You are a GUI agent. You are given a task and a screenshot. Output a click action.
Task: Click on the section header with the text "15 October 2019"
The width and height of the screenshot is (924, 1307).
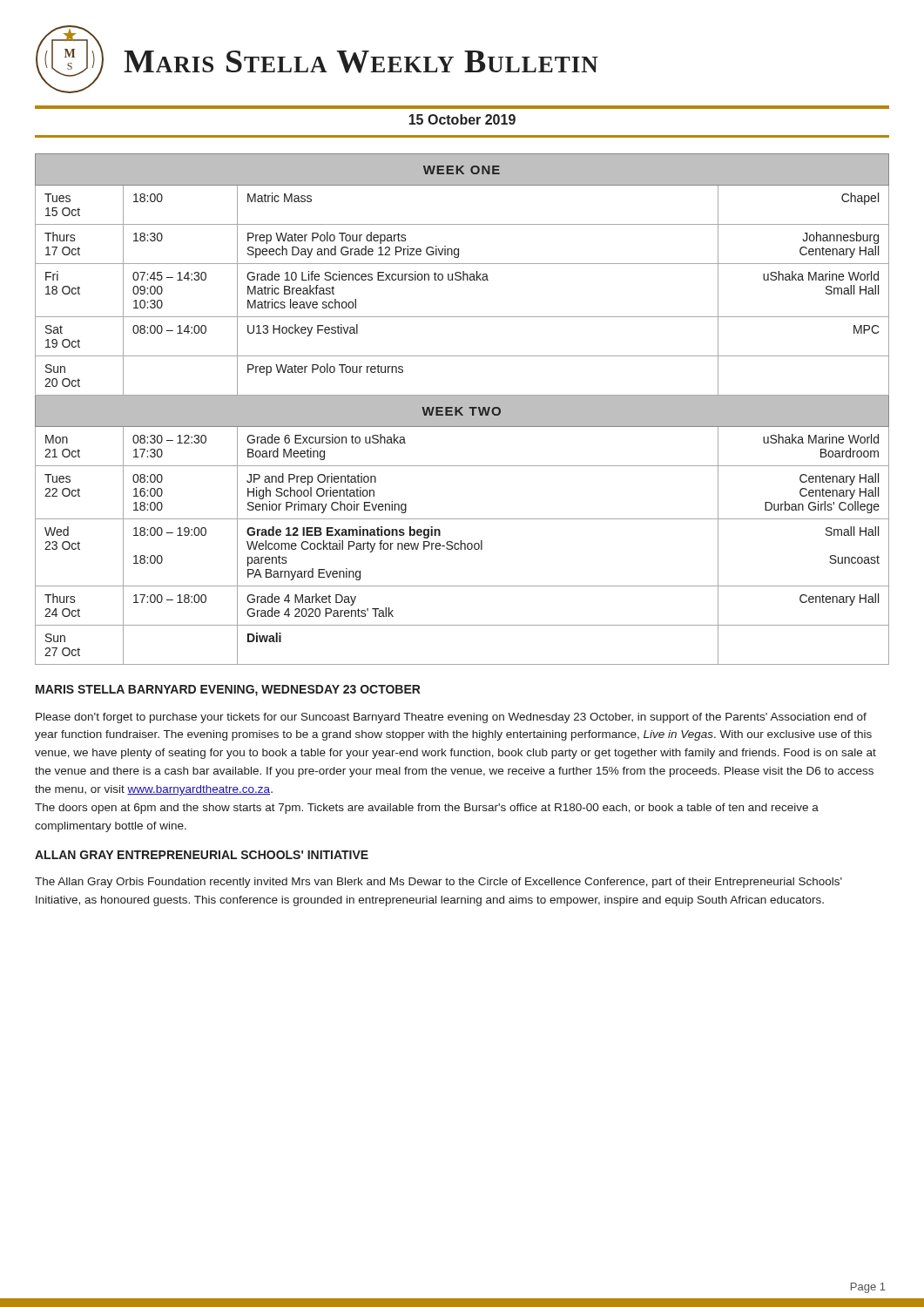pos(462,120)
